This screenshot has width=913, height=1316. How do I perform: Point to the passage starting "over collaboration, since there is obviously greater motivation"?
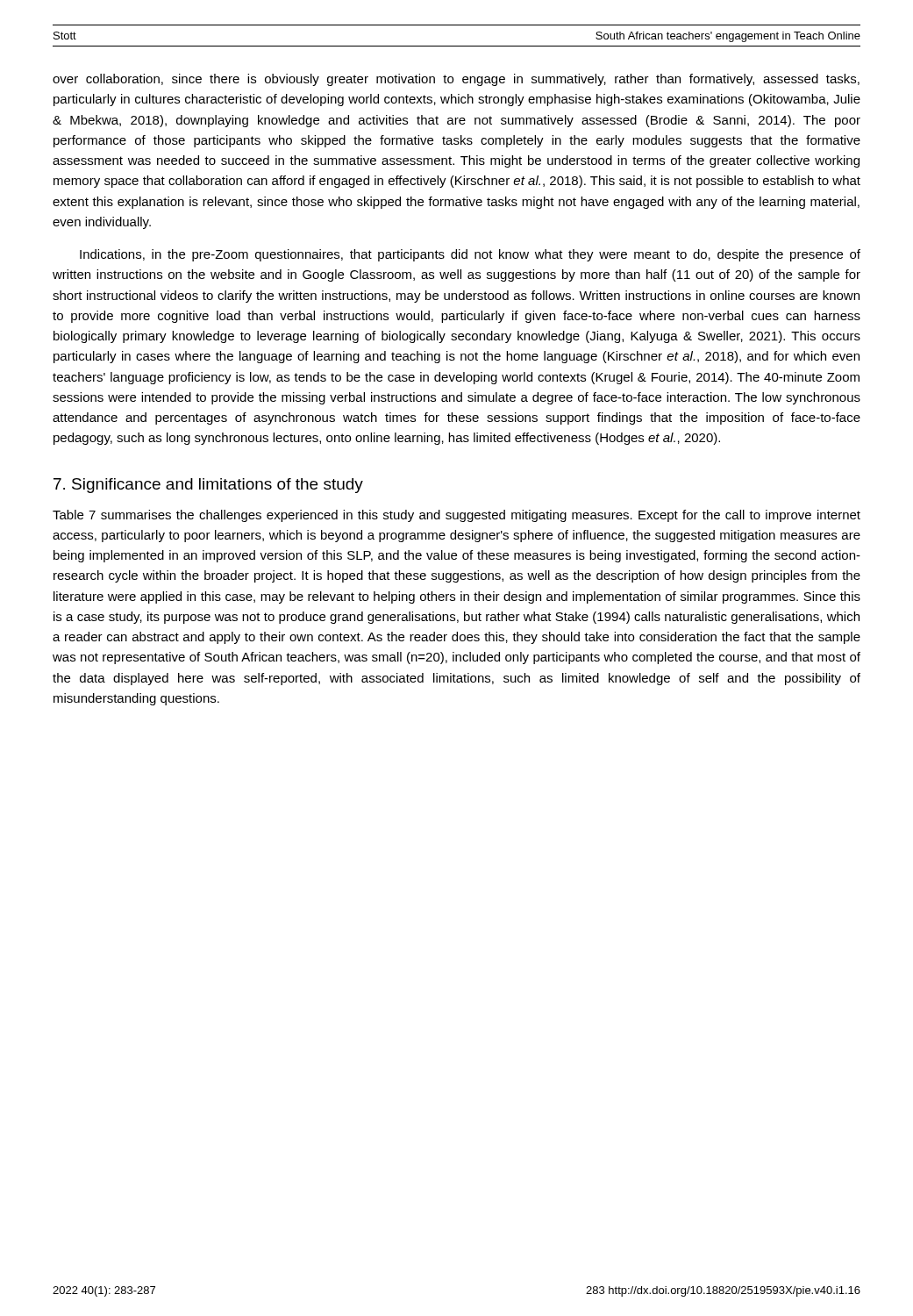click(x=456, y=258)
